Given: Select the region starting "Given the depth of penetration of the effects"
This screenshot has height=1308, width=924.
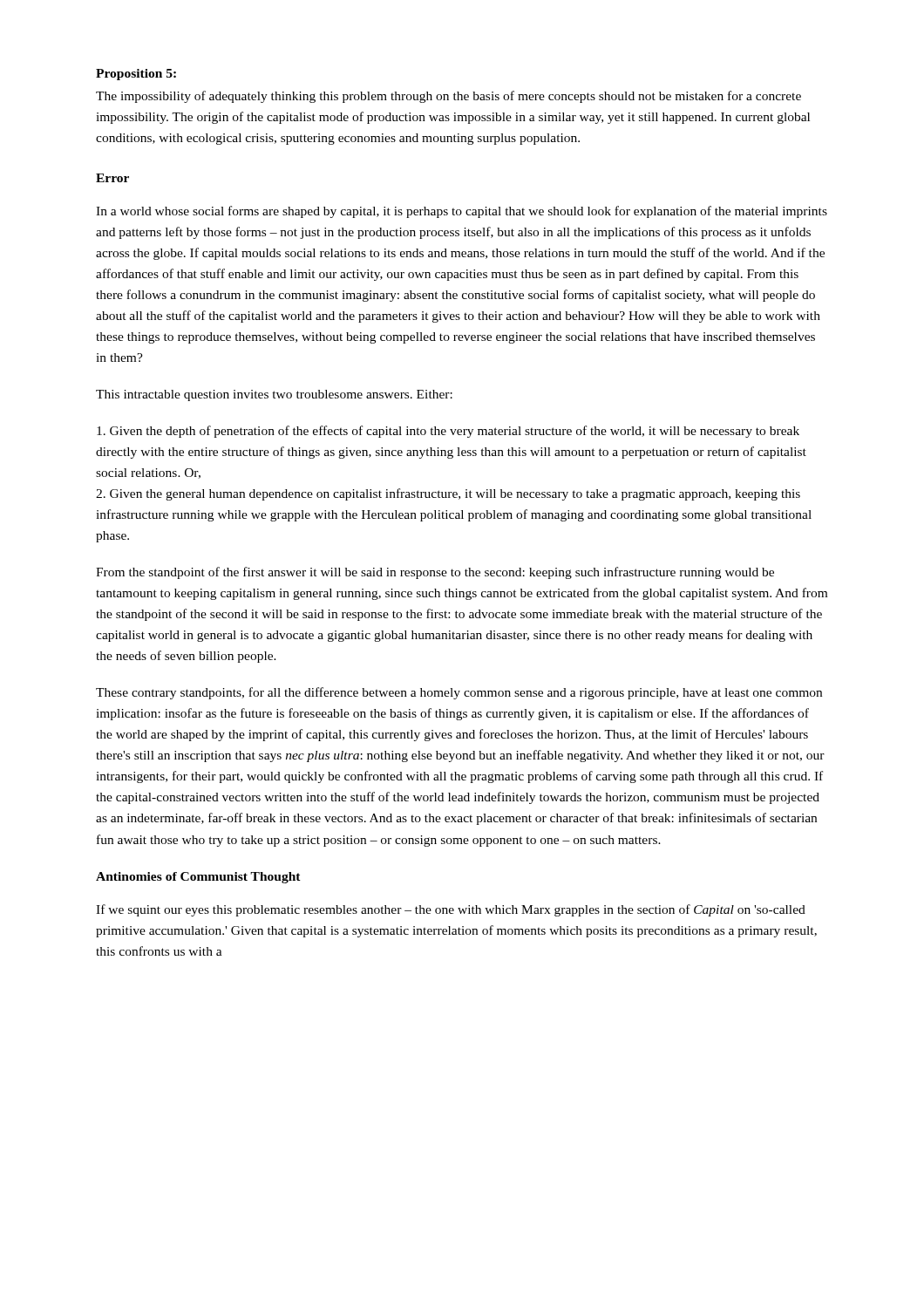Looking at the screenshot, I should [x=451, y=451].
